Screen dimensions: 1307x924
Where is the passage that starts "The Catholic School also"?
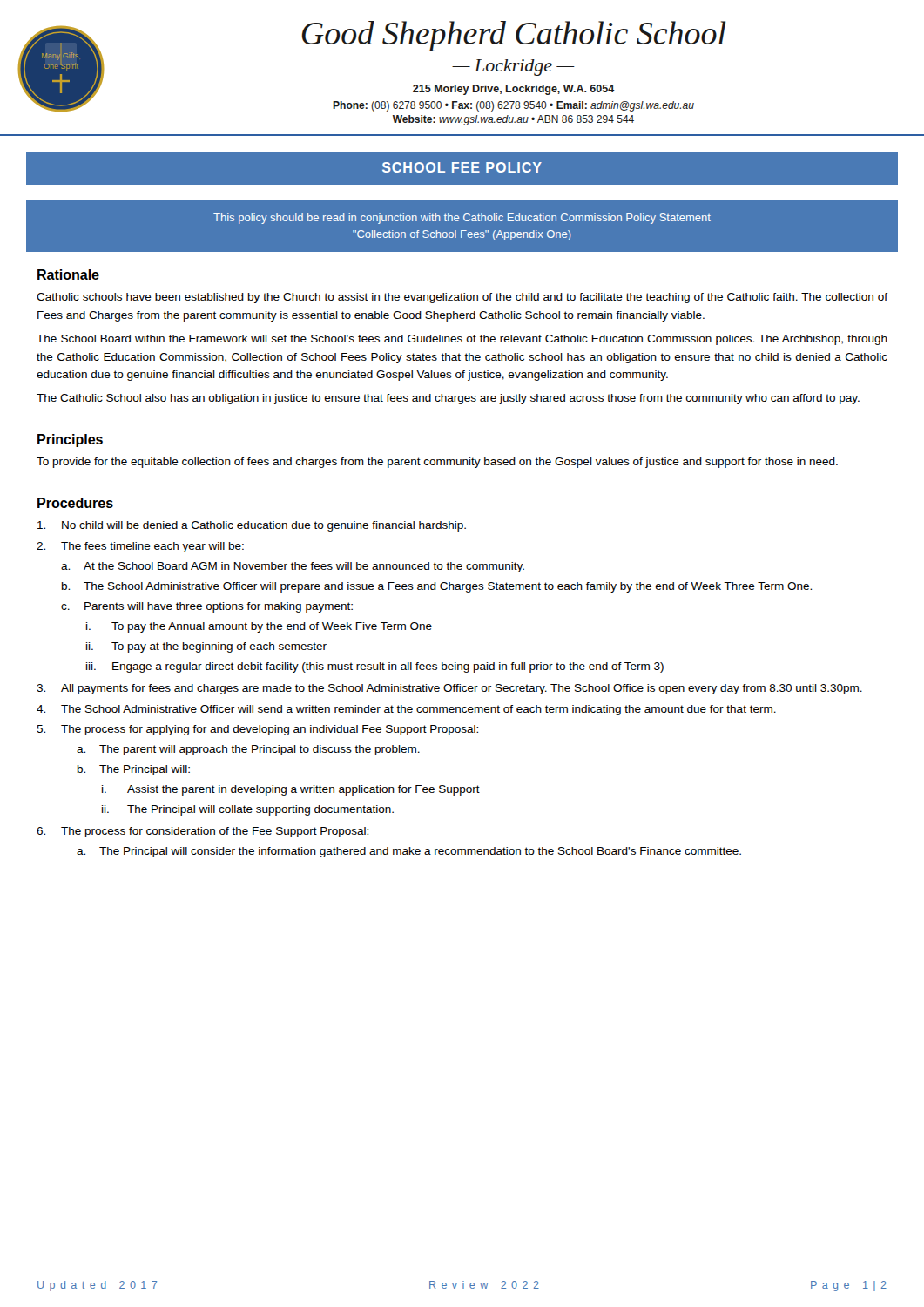pyautogui.click(x=448, y=398)
